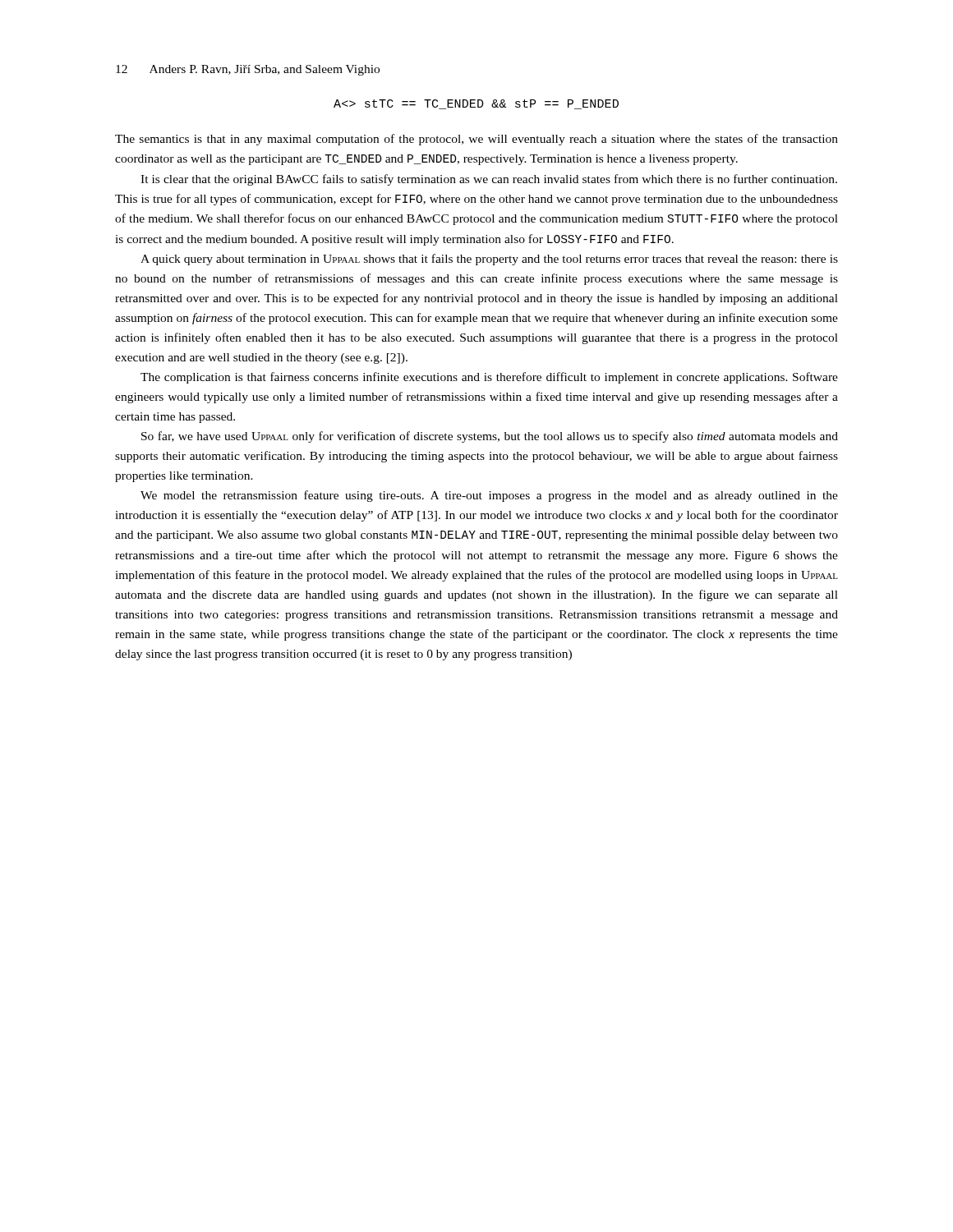Image resolution: width=953 pixels, height=1232 pixels.
Task: Click on the text block starting "So far, we have used"
Action: [476, 456]
